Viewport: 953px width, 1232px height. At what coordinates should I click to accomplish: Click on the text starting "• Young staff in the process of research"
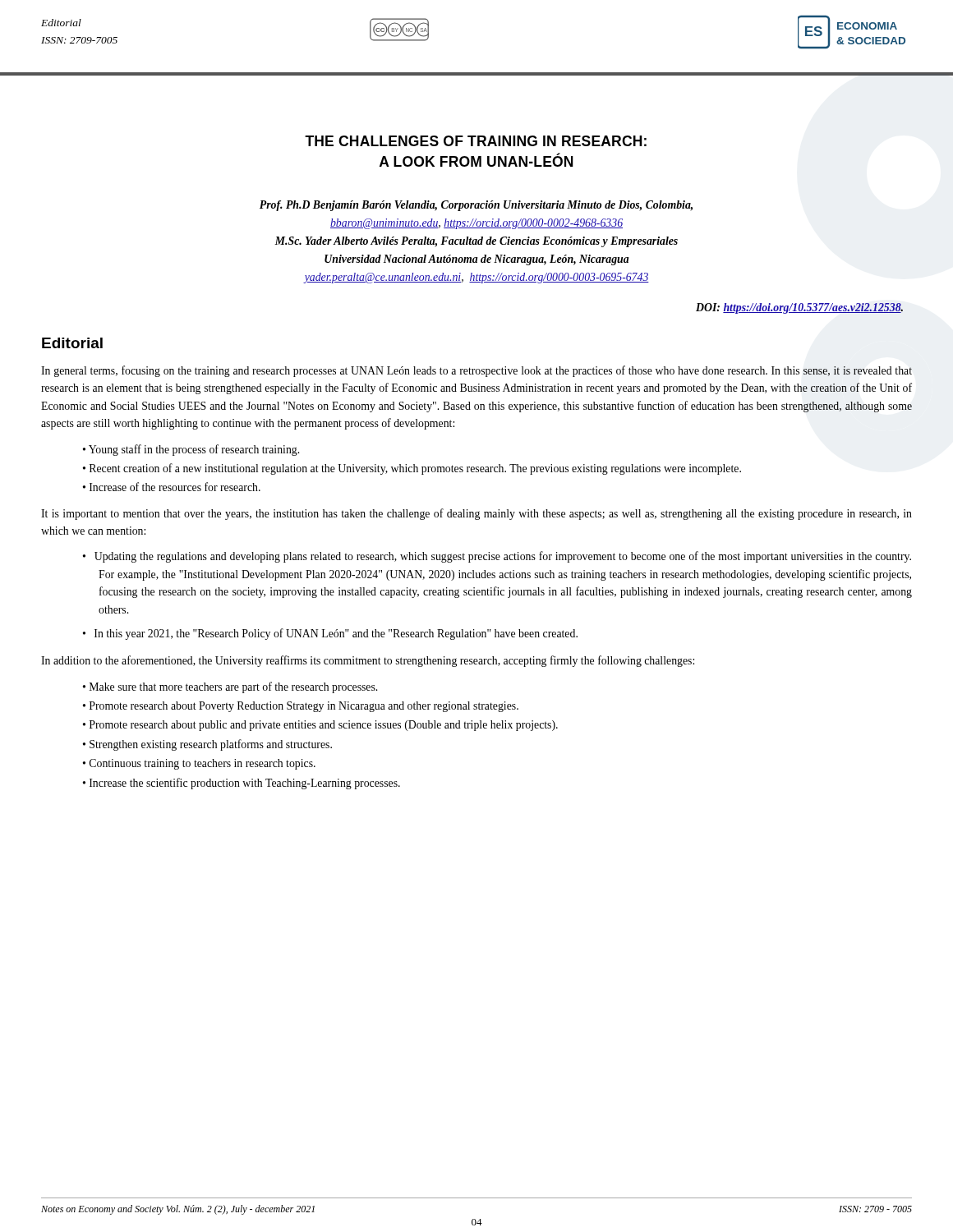coord(191,449)
